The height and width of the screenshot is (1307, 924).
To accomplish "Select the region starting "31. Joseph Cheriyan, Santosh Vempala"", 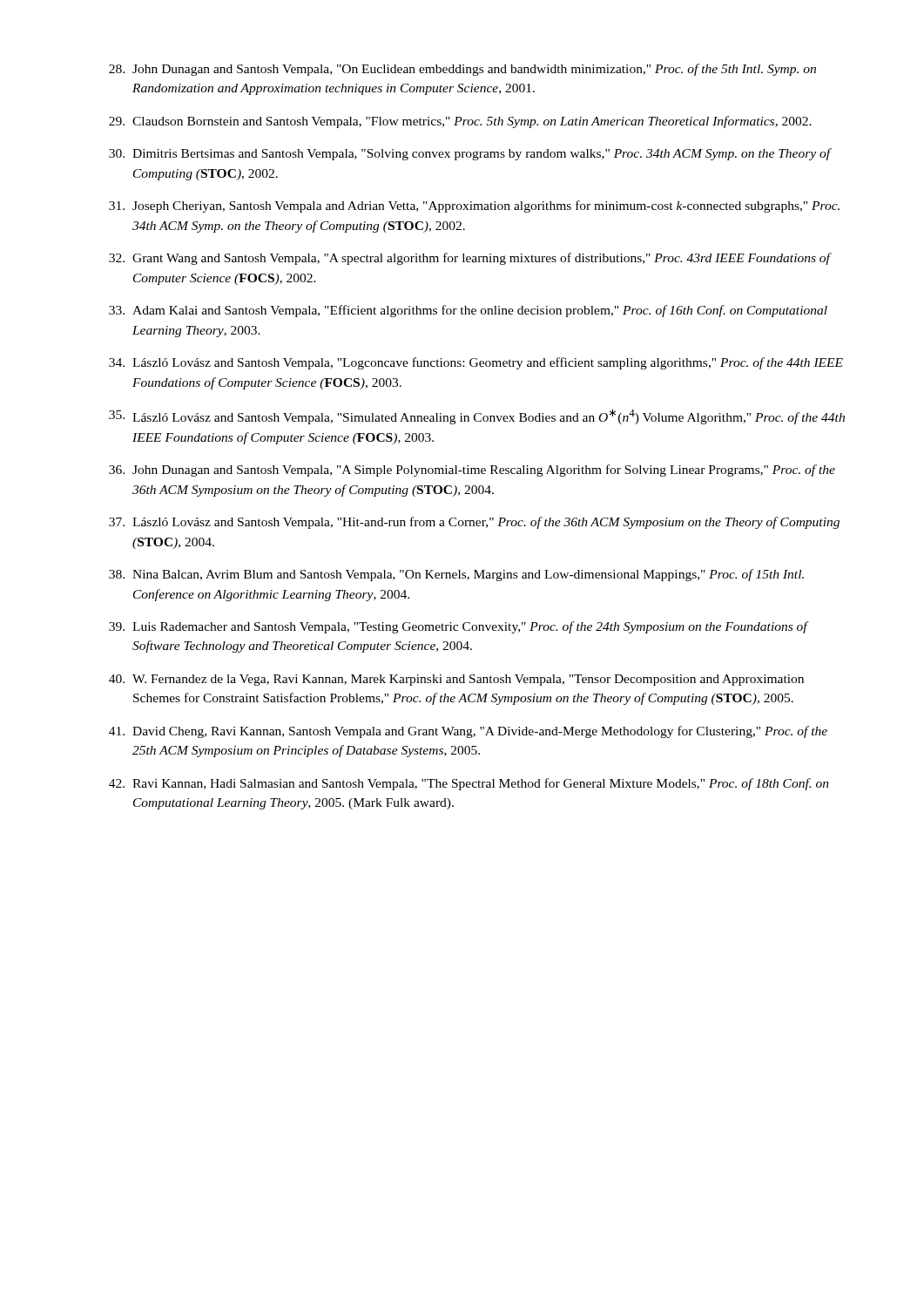I will (471, 216).
